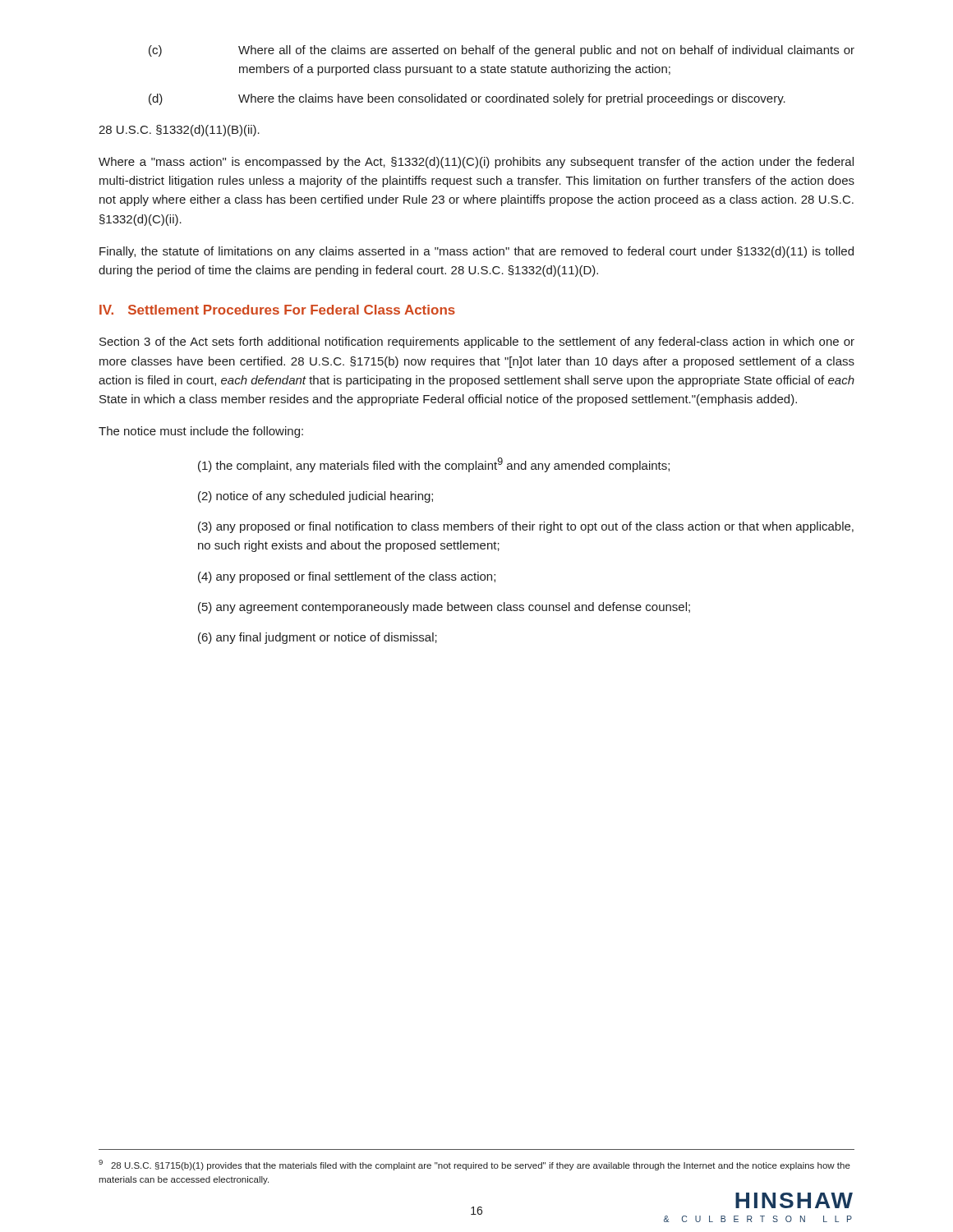Select the list item that says "(5) any agreement contemporaneously made between class"
This screenshot has height=1232, width=953.
coord(444,606)
